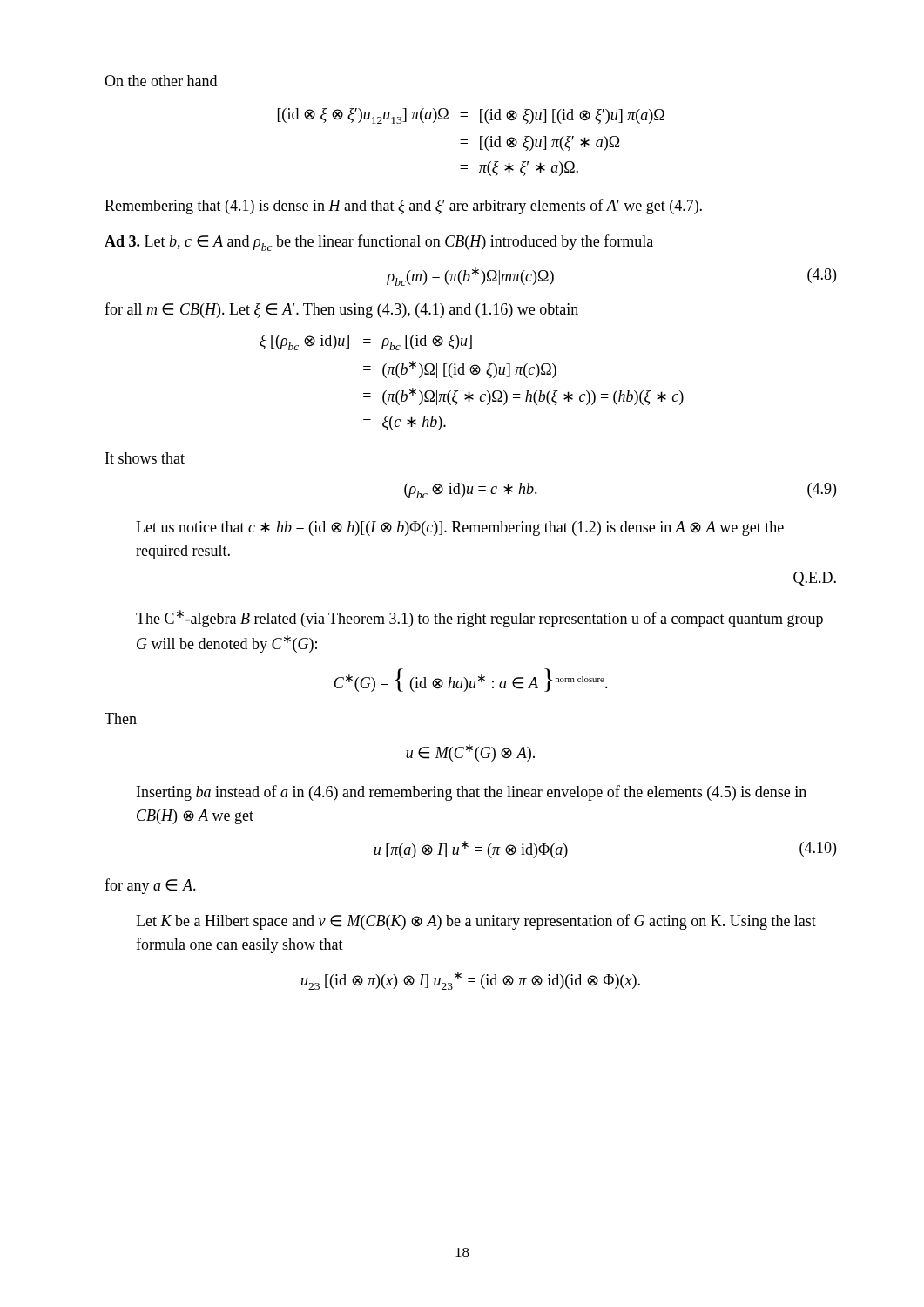Click where it says "for any a ∈ A."
Viewport: 924px width, 1307px height.
(150, 885)
